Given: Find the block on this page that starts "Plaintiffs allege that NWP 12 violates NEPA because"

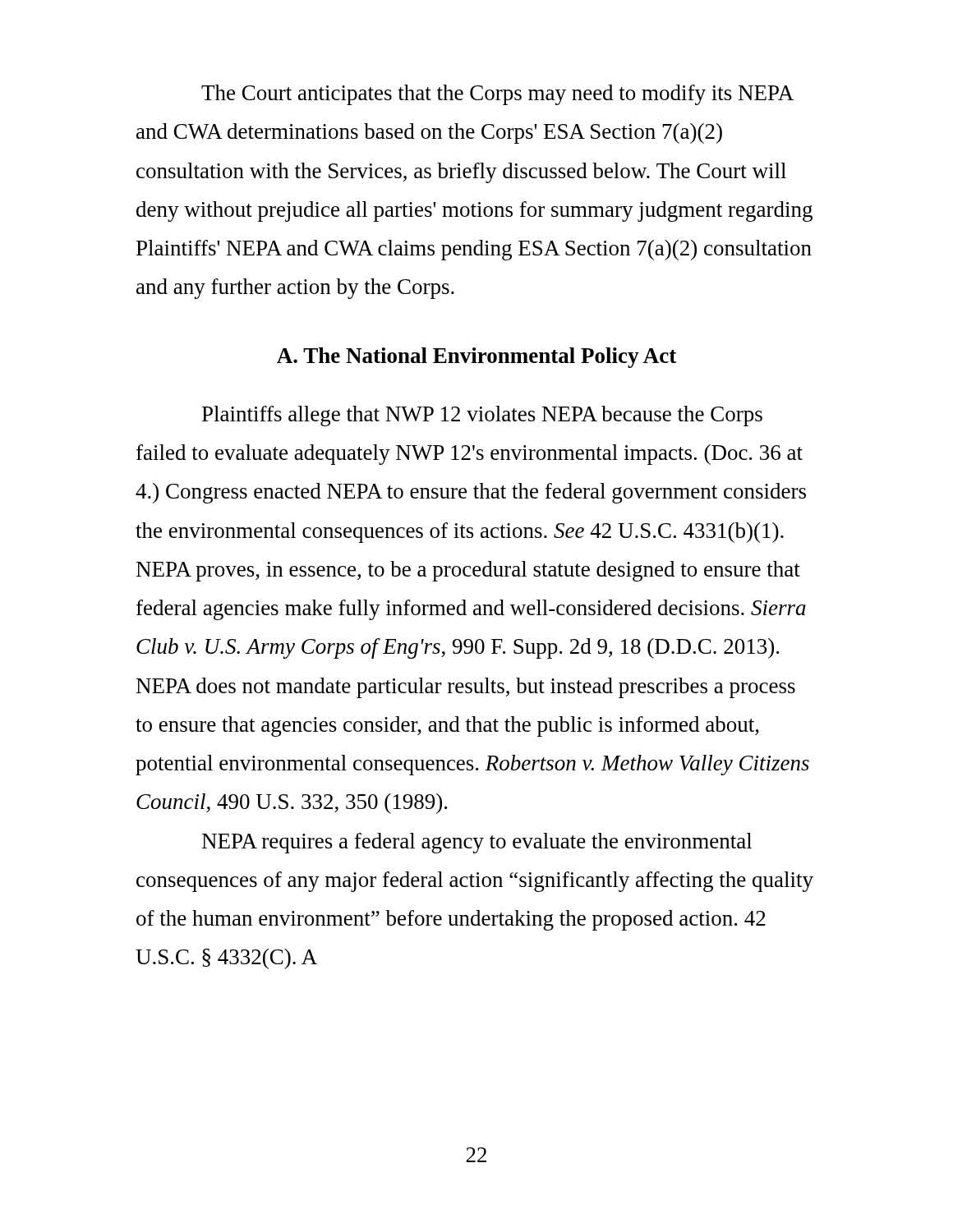Looking at the screenshot, I should [x=476, y=608].
